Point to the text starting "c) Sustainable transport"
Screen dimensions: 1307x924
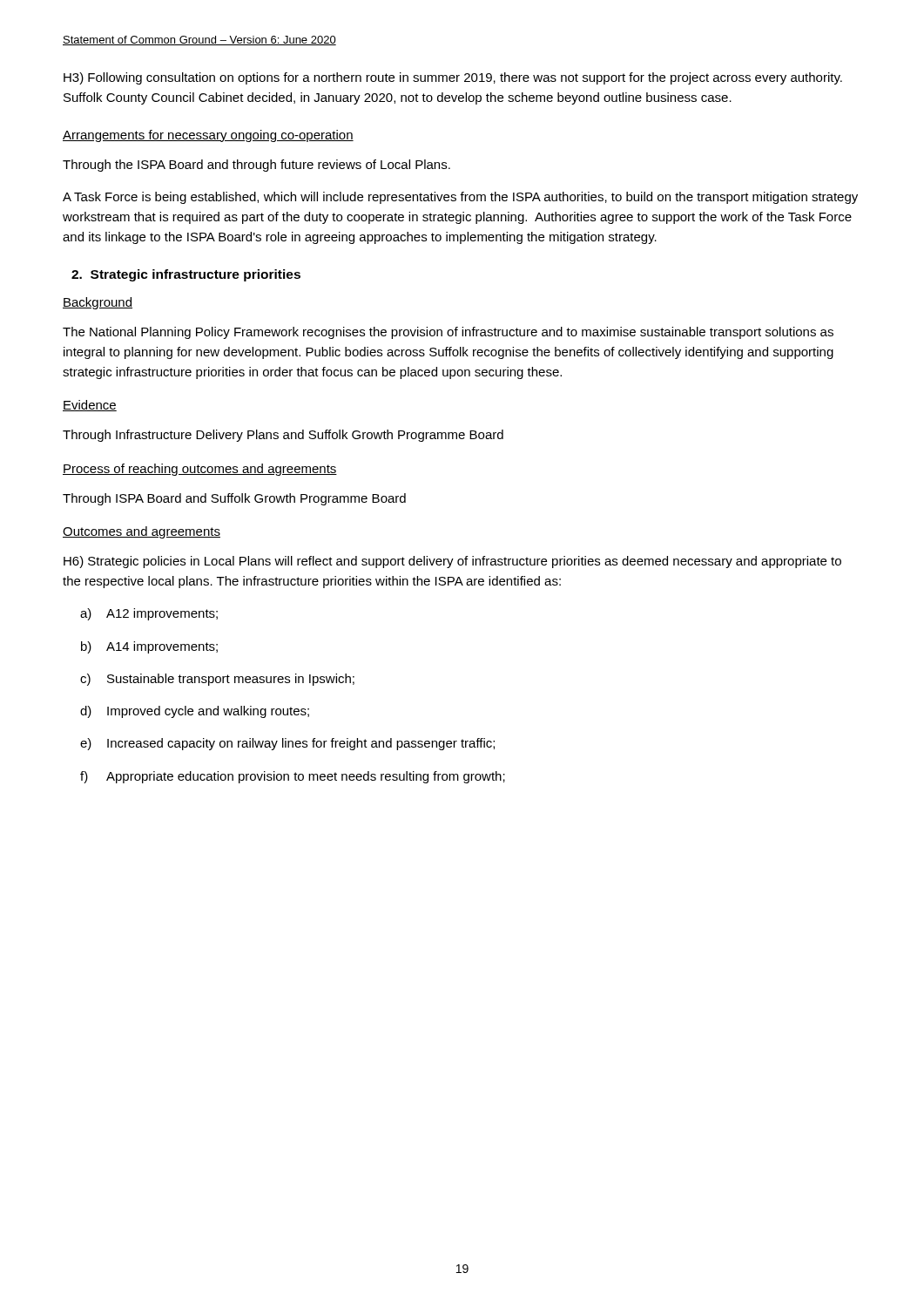point(217,680)
